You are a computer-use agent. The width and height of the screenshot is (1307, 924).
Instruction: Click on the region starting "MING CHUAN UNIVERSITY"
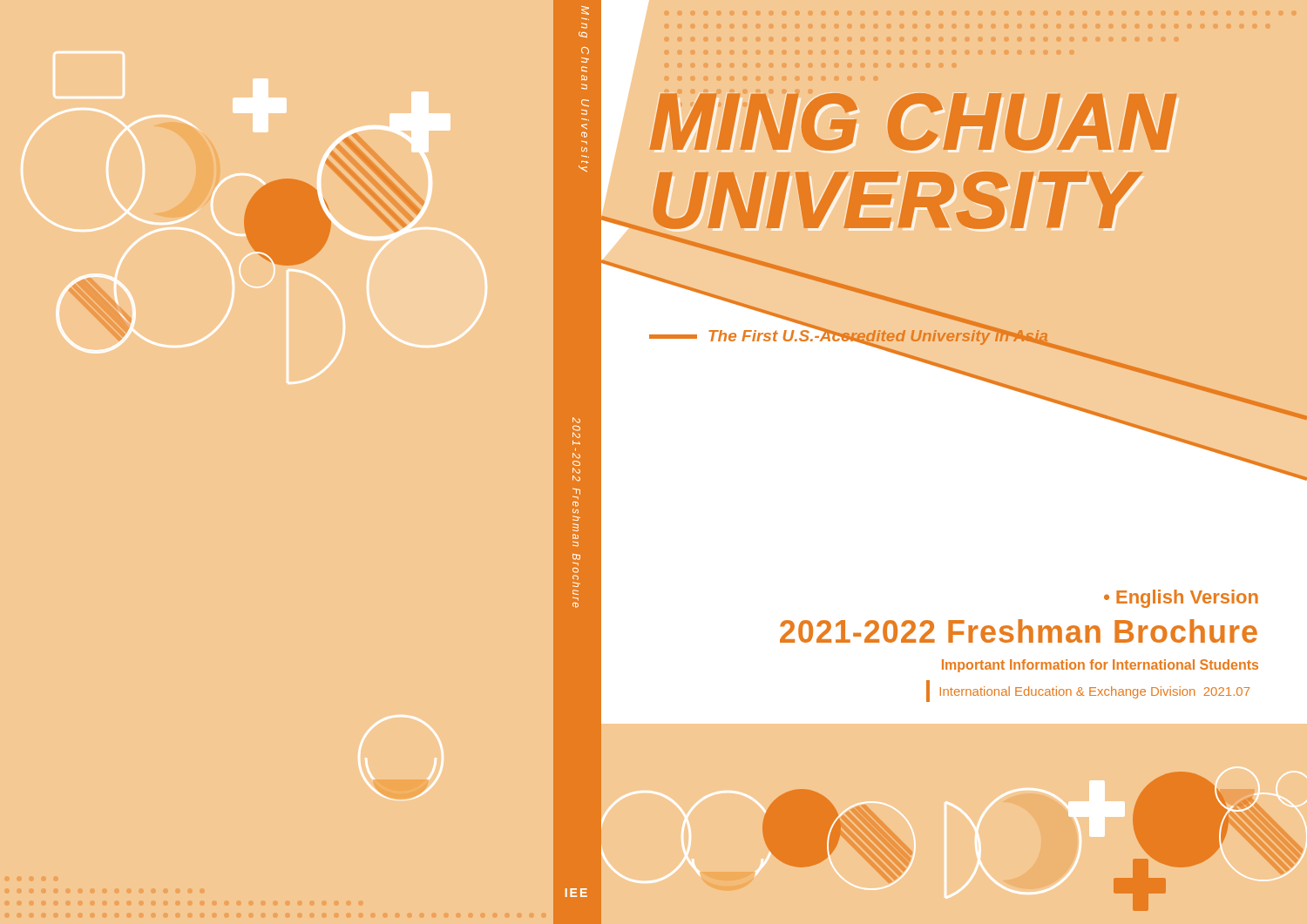pos(976,161)
